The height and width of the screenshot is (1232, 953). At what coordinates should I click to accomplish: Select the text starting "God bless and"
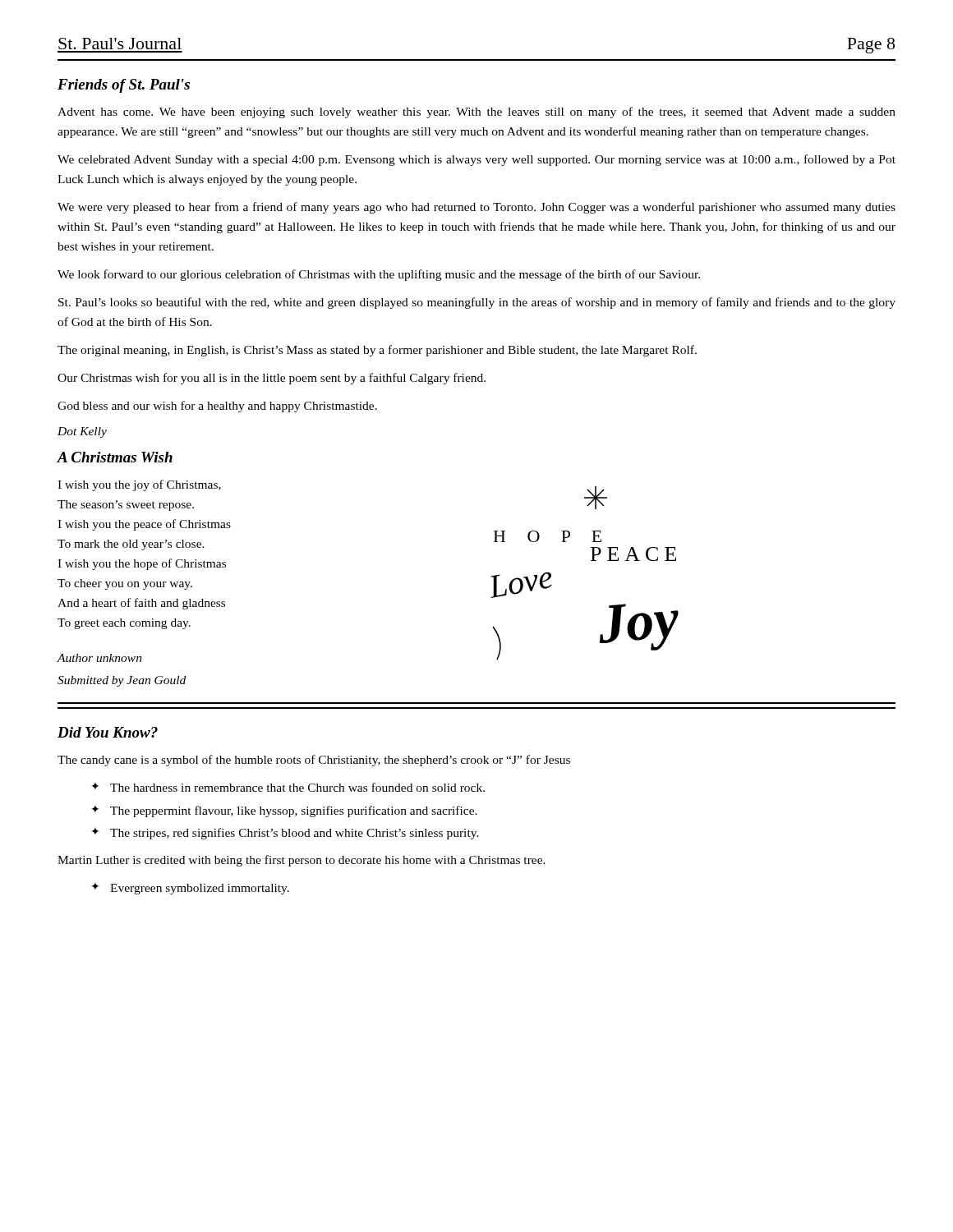(x=218, y=406)
